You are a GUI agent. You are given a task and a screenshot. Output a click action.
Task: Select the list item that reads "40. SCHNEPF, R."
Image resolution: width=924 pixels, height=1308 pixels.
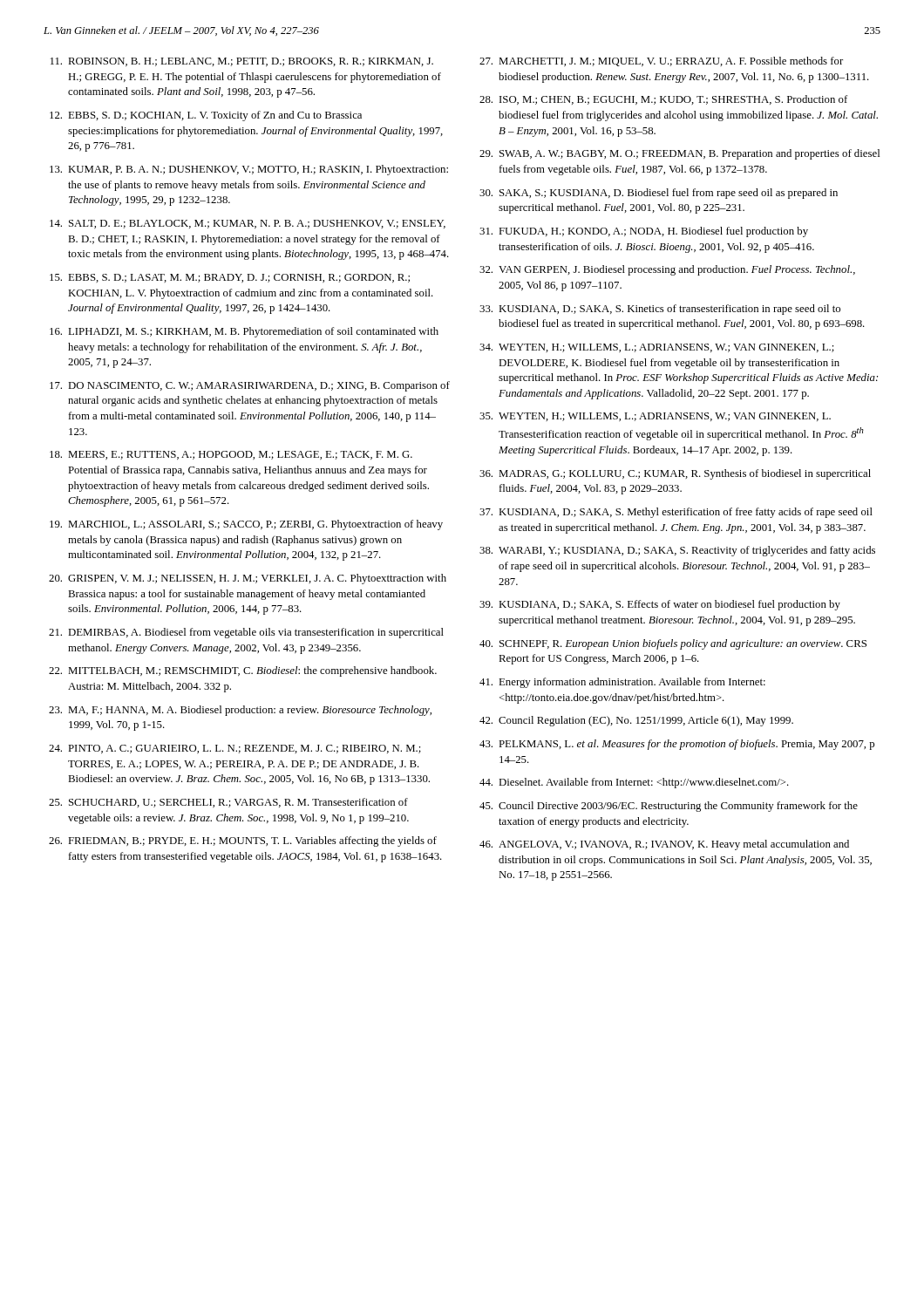pyautogui.click(x=677, y=652)
